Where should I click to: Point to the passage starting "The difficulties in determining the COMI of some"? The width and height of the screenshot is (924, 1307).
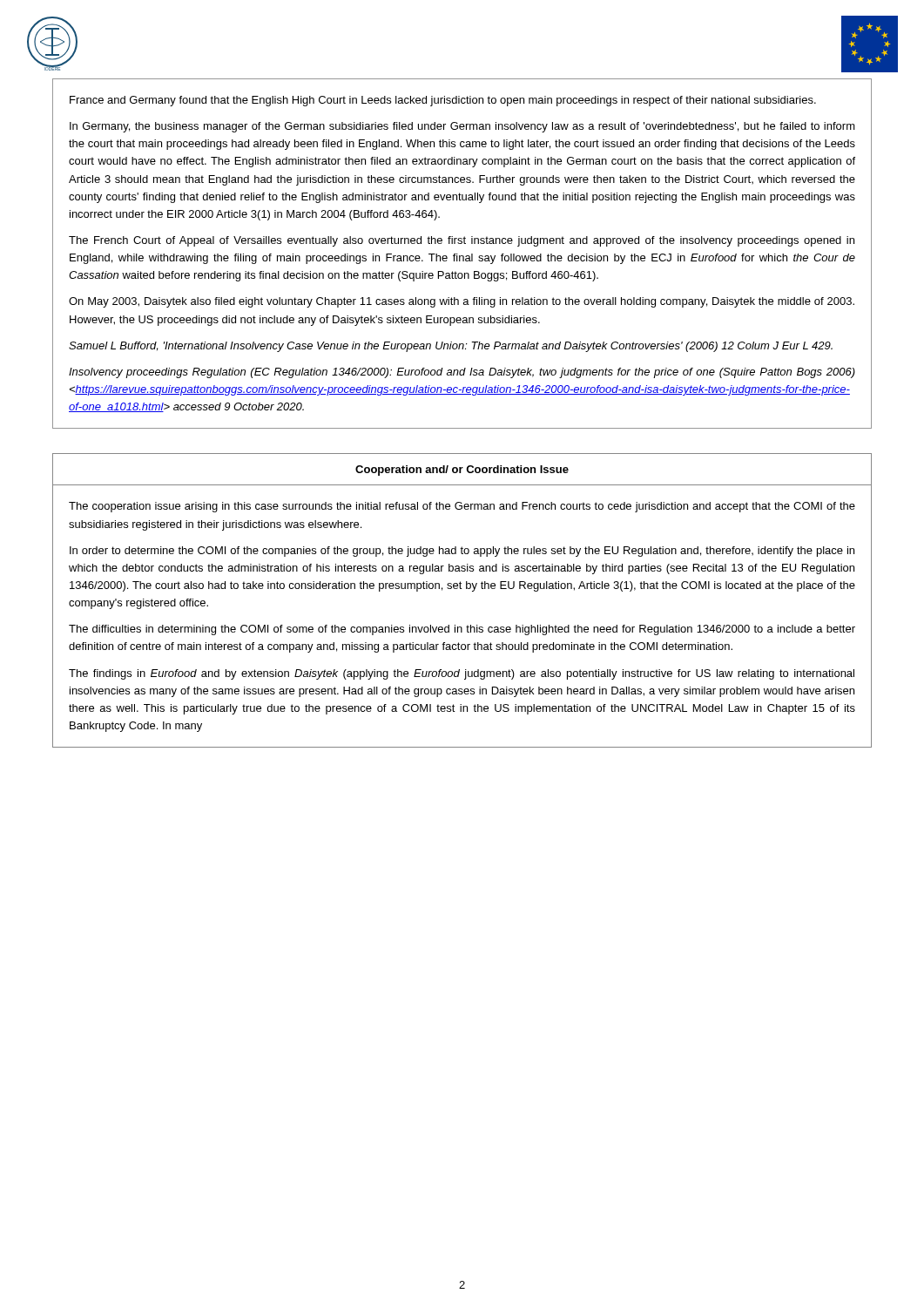462,638
